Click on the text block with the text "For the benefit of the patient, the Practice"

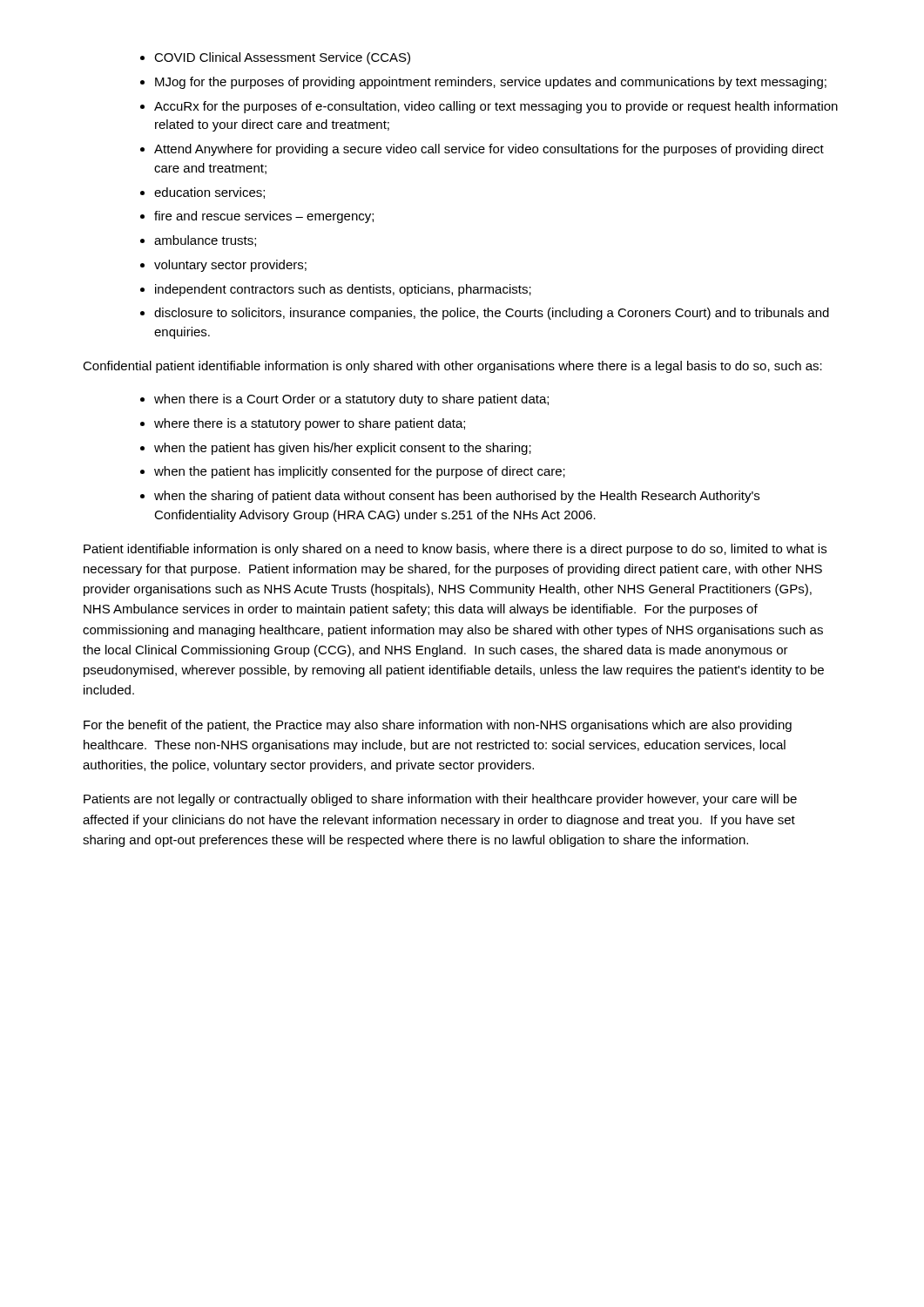437,744
